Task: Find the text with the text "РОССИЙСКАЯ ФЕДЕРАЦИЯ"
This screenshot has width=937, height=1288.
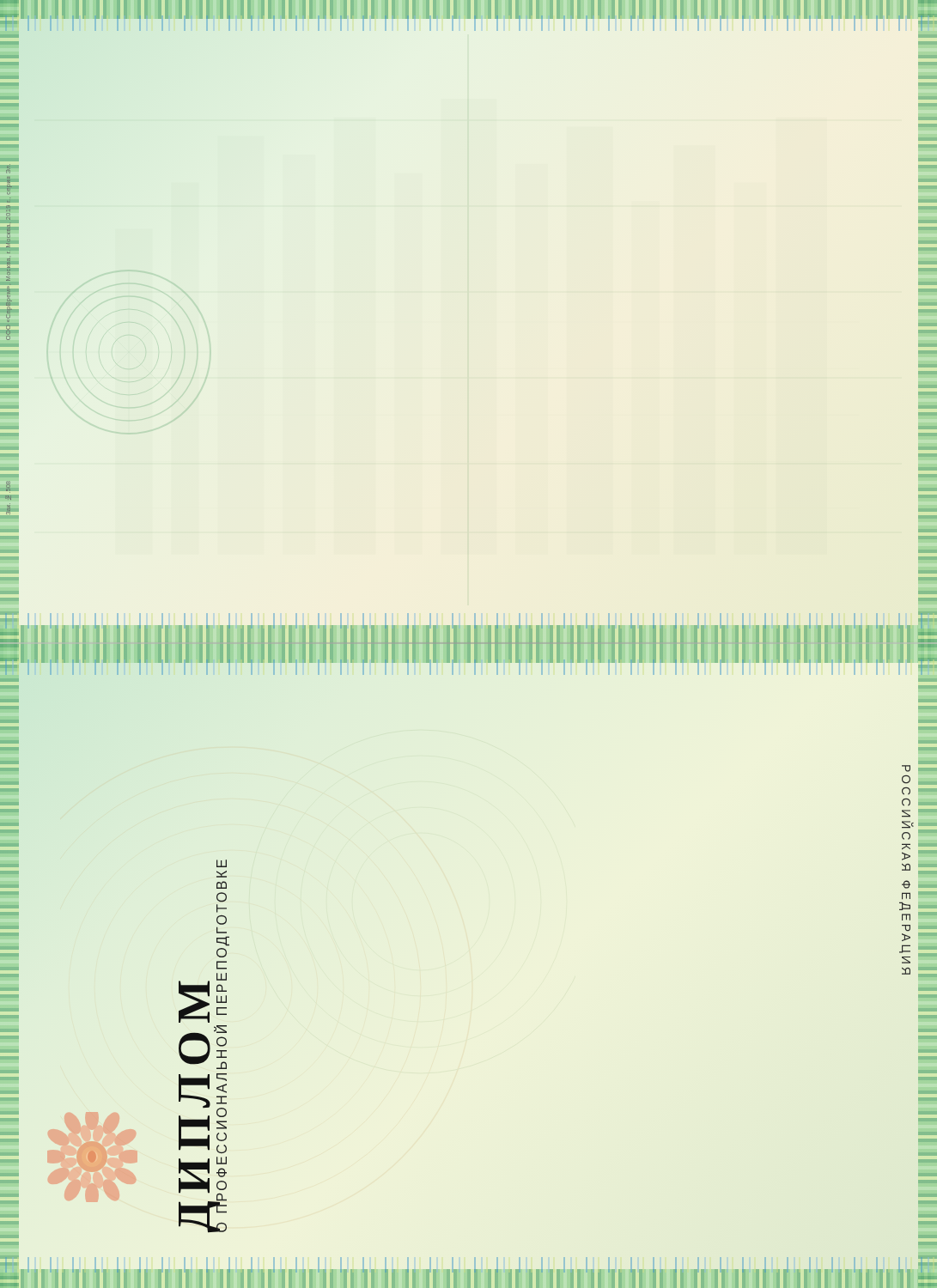Action: [x=906, y=871]
